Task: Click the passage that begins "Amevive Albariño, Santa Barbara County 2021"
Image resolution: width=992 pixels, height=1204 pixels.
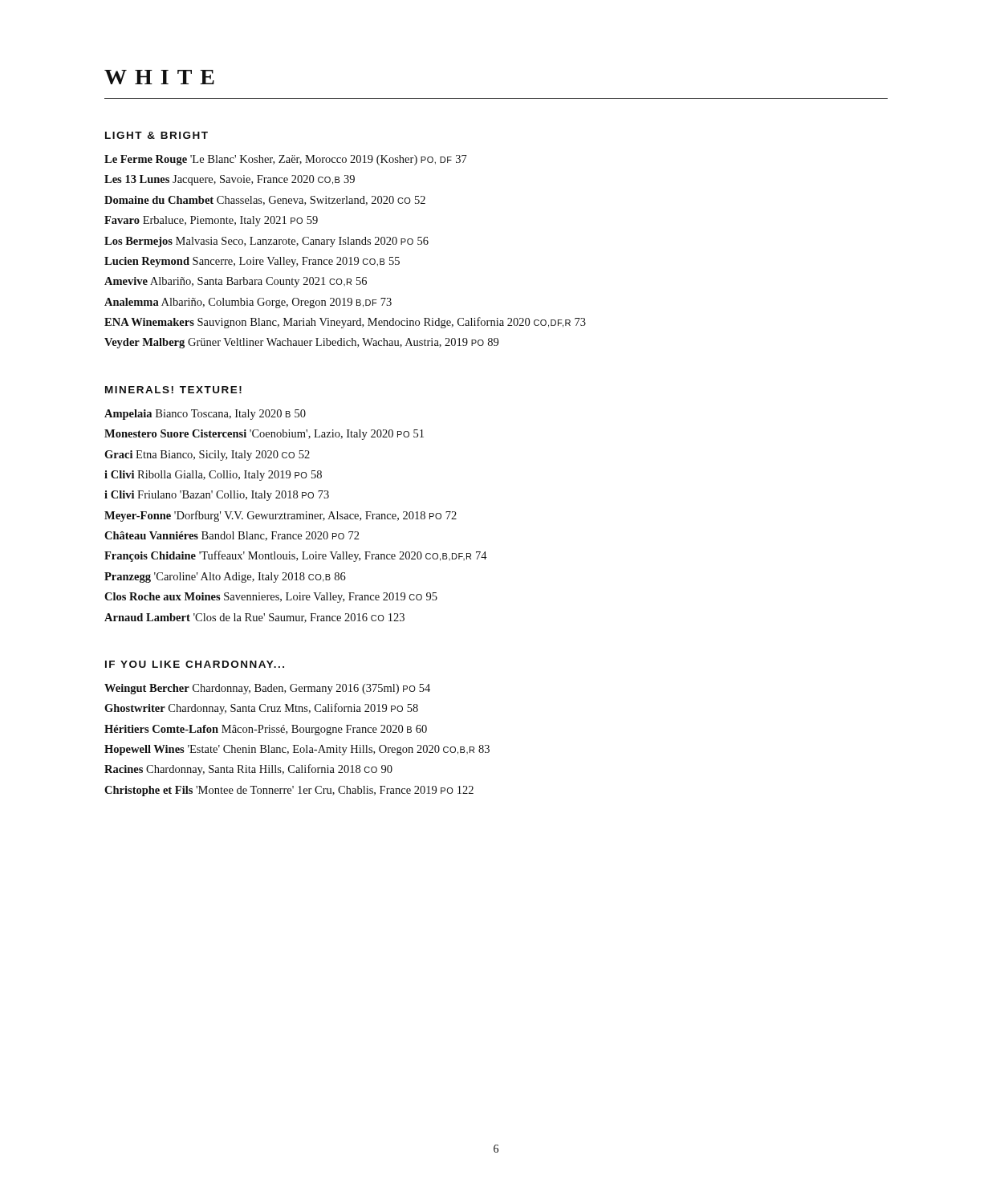Action: [x=236, y=281]
